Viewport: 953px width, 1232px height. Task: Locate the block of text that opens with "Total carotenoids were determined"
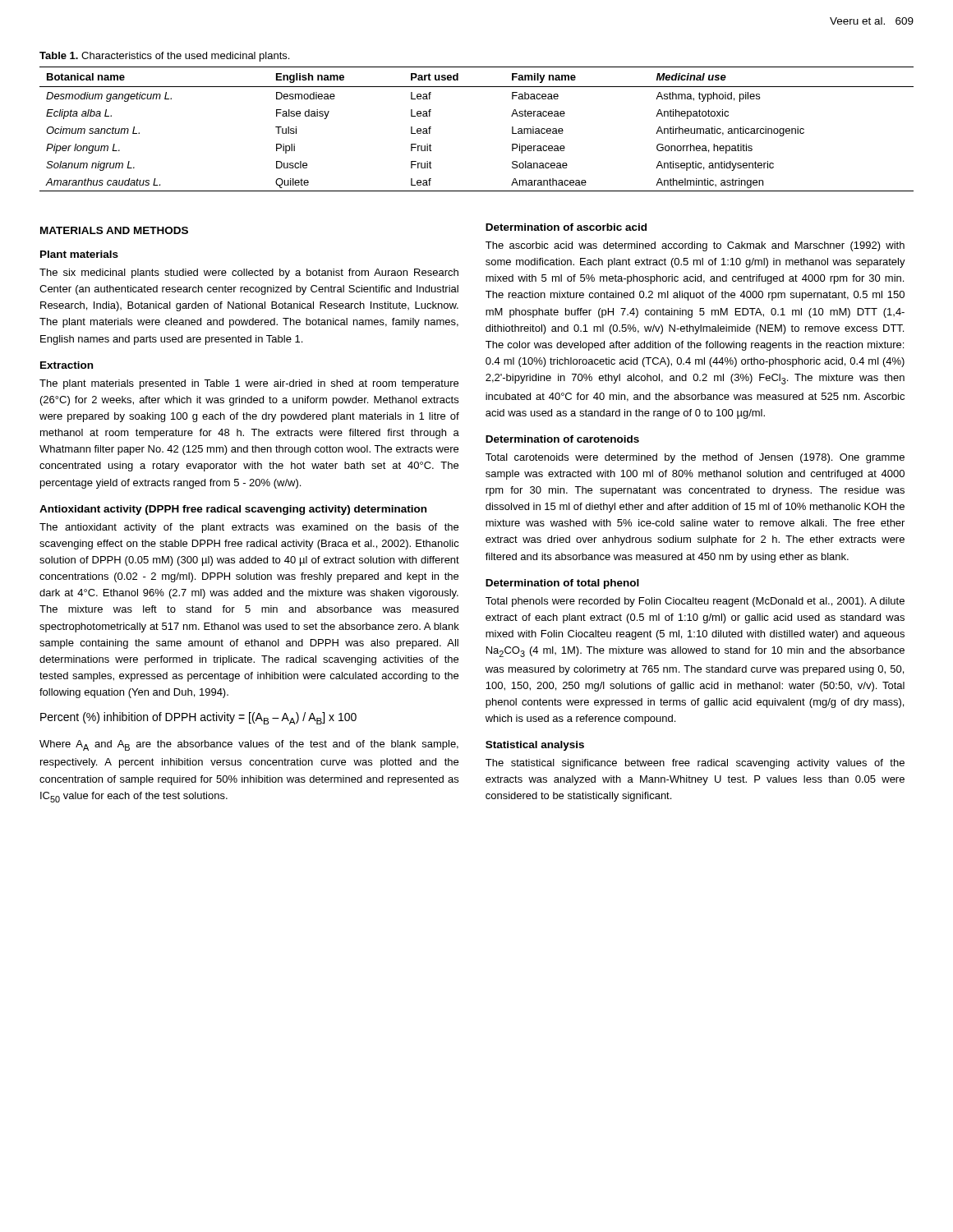point(695,507)
